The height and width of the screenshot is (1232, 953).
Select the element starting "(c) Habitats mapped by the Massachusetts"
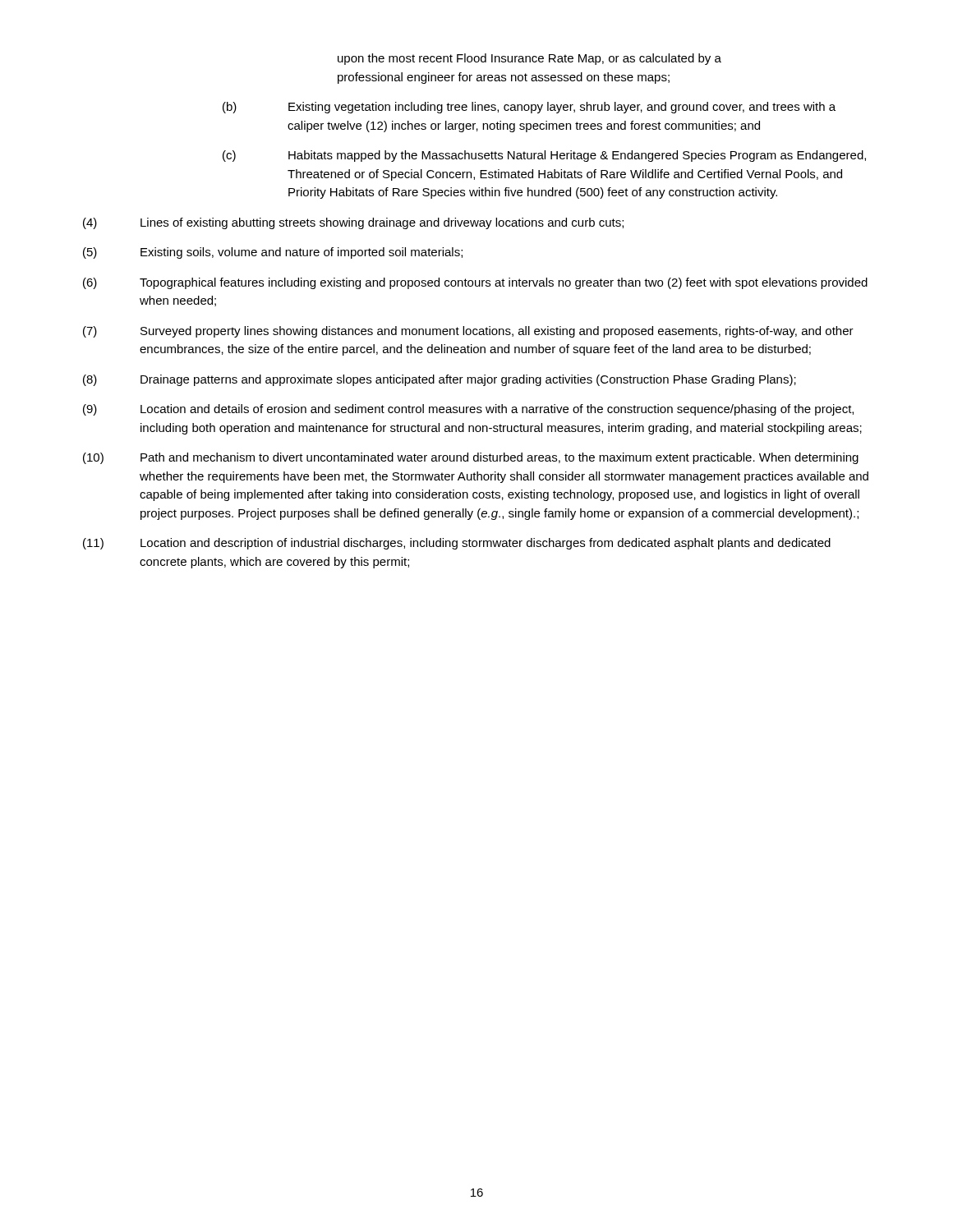(x=546, y=174)
